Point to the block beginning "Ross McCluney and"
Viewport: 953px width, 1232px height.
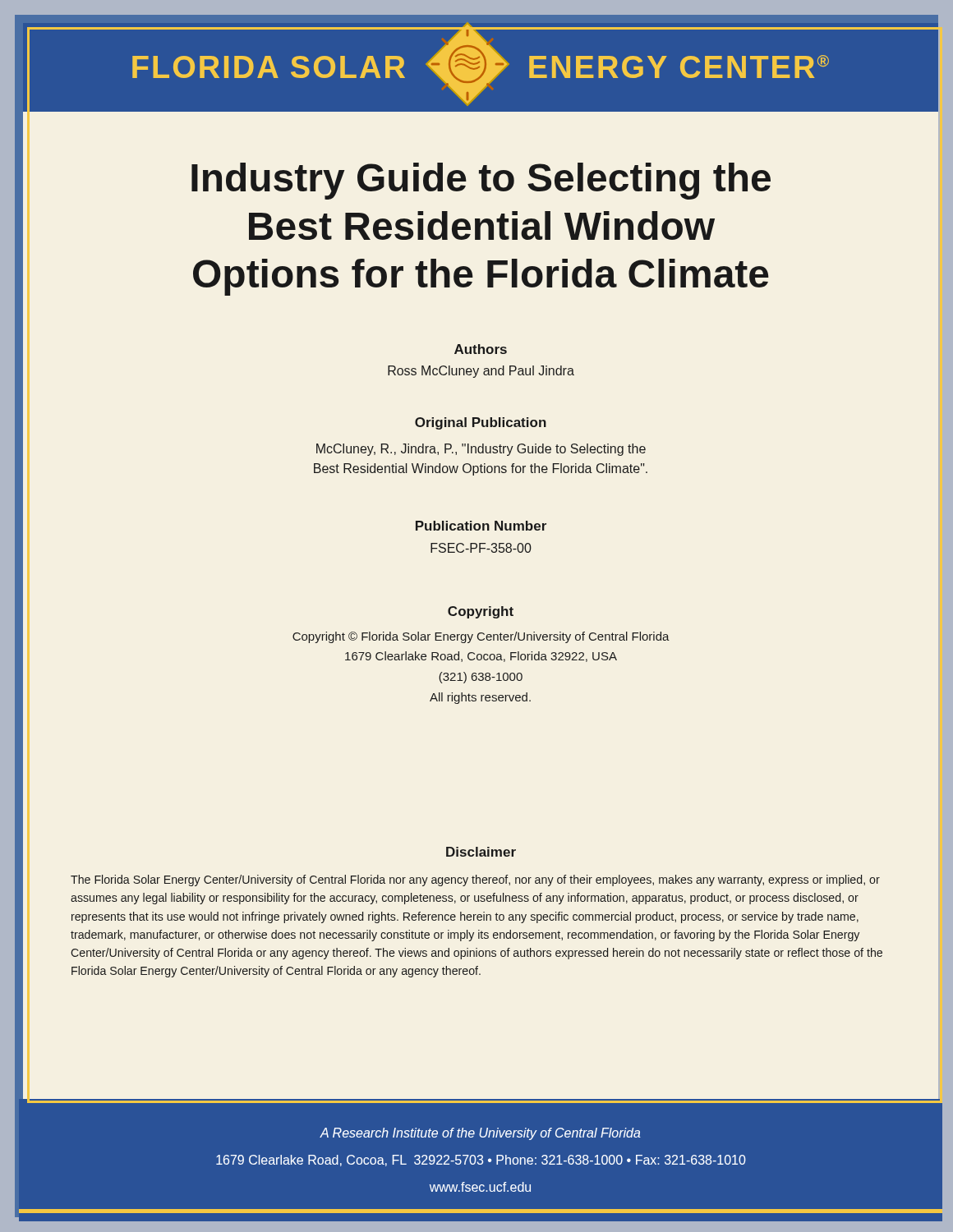[x=481, y=371]
